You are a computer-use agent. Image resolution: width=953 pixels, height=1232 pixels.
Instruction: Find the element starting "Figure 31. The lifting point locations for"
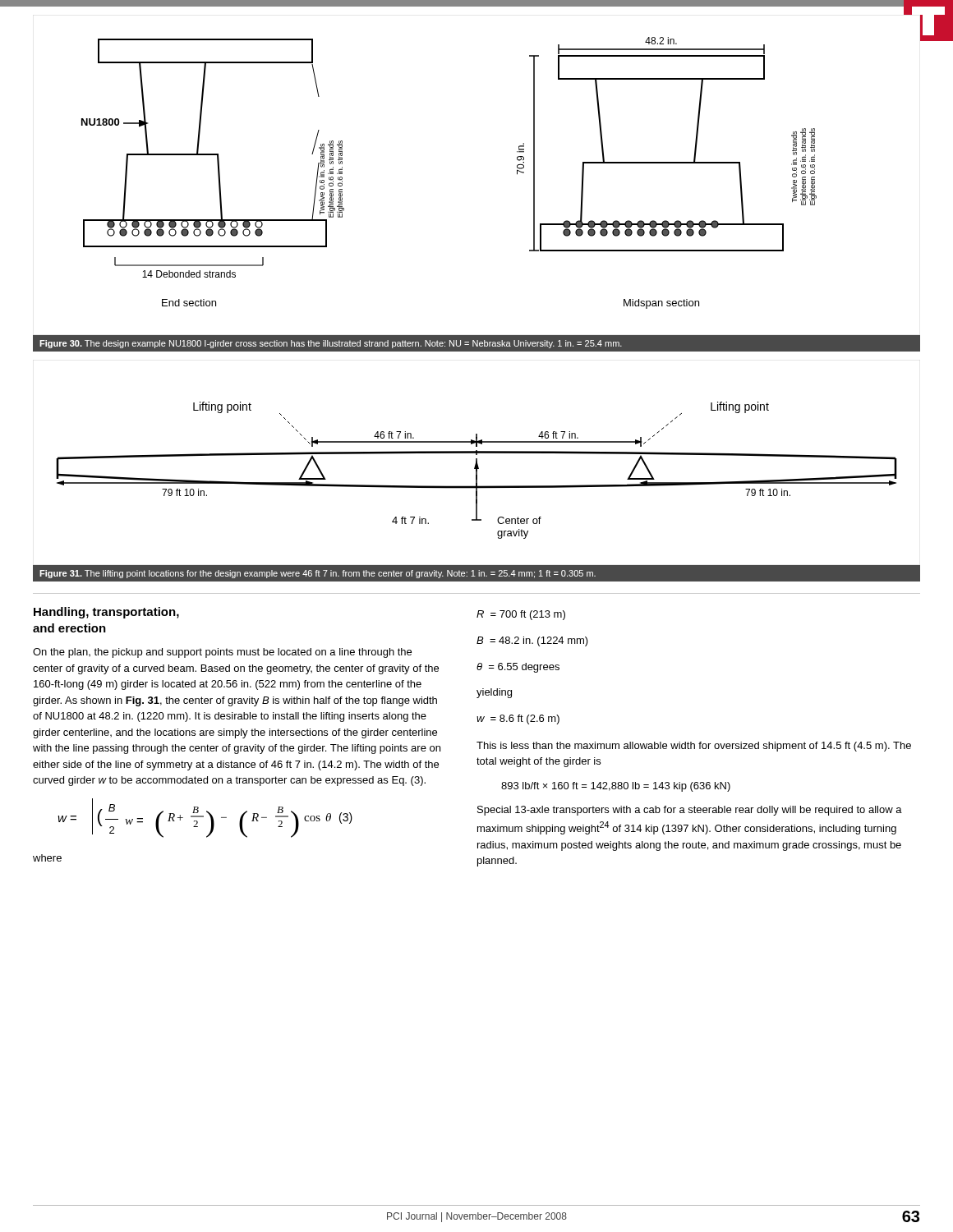[x=476, y=573]
